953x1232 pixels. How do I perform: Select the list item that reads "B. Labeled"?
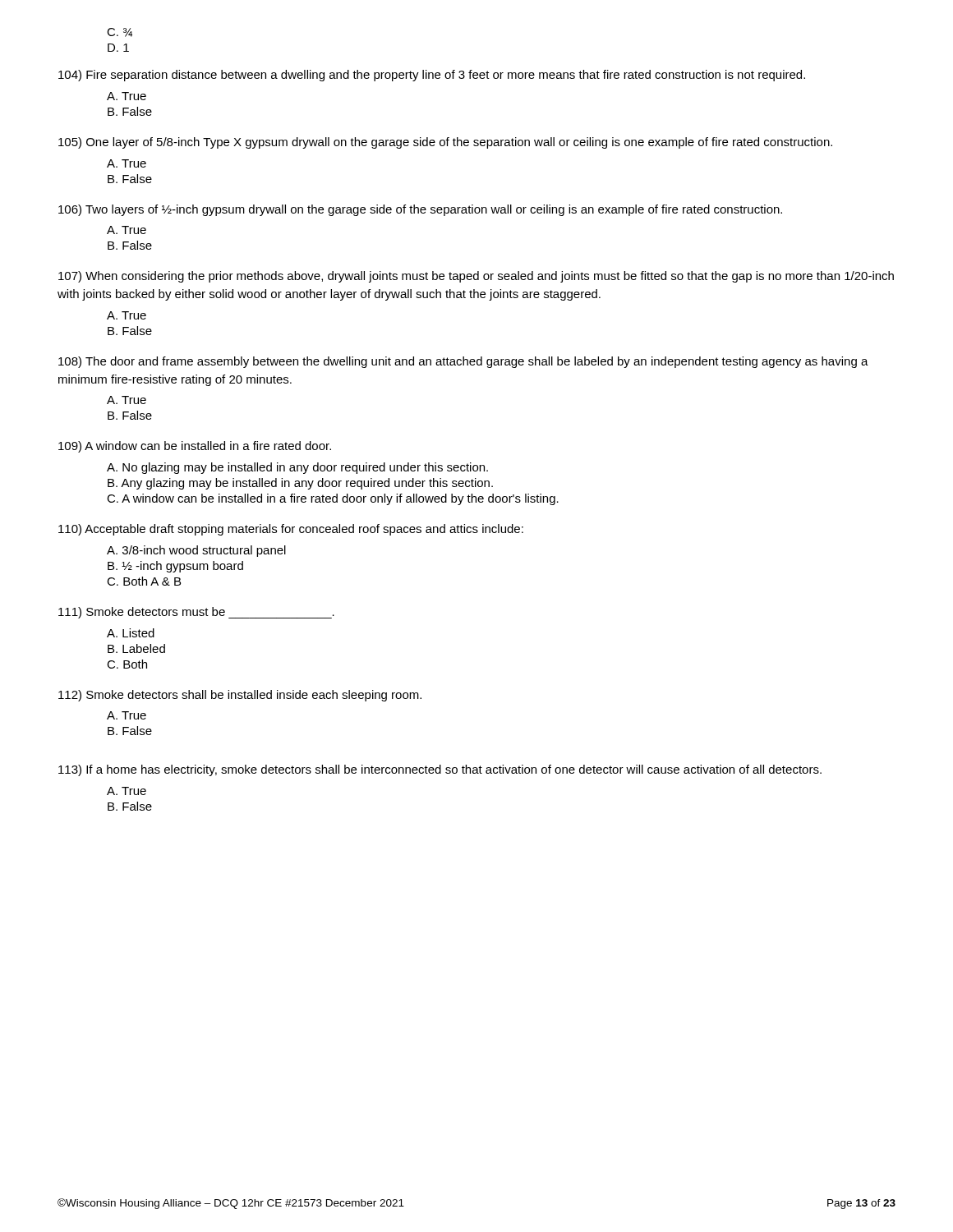(x=136, y=648)
